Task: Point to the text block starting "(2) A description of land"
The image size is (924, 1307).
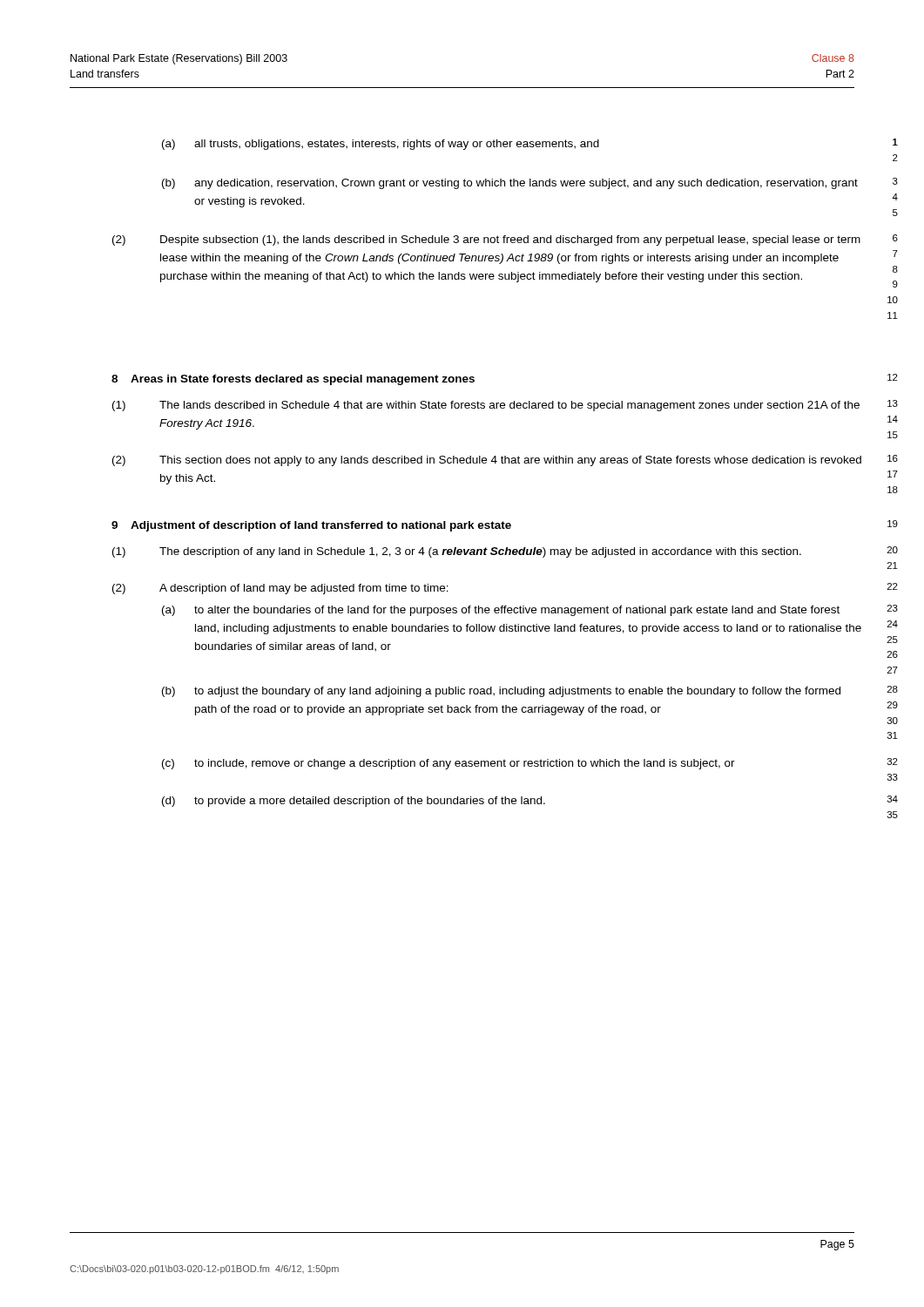Action: (x=280, y=589)
